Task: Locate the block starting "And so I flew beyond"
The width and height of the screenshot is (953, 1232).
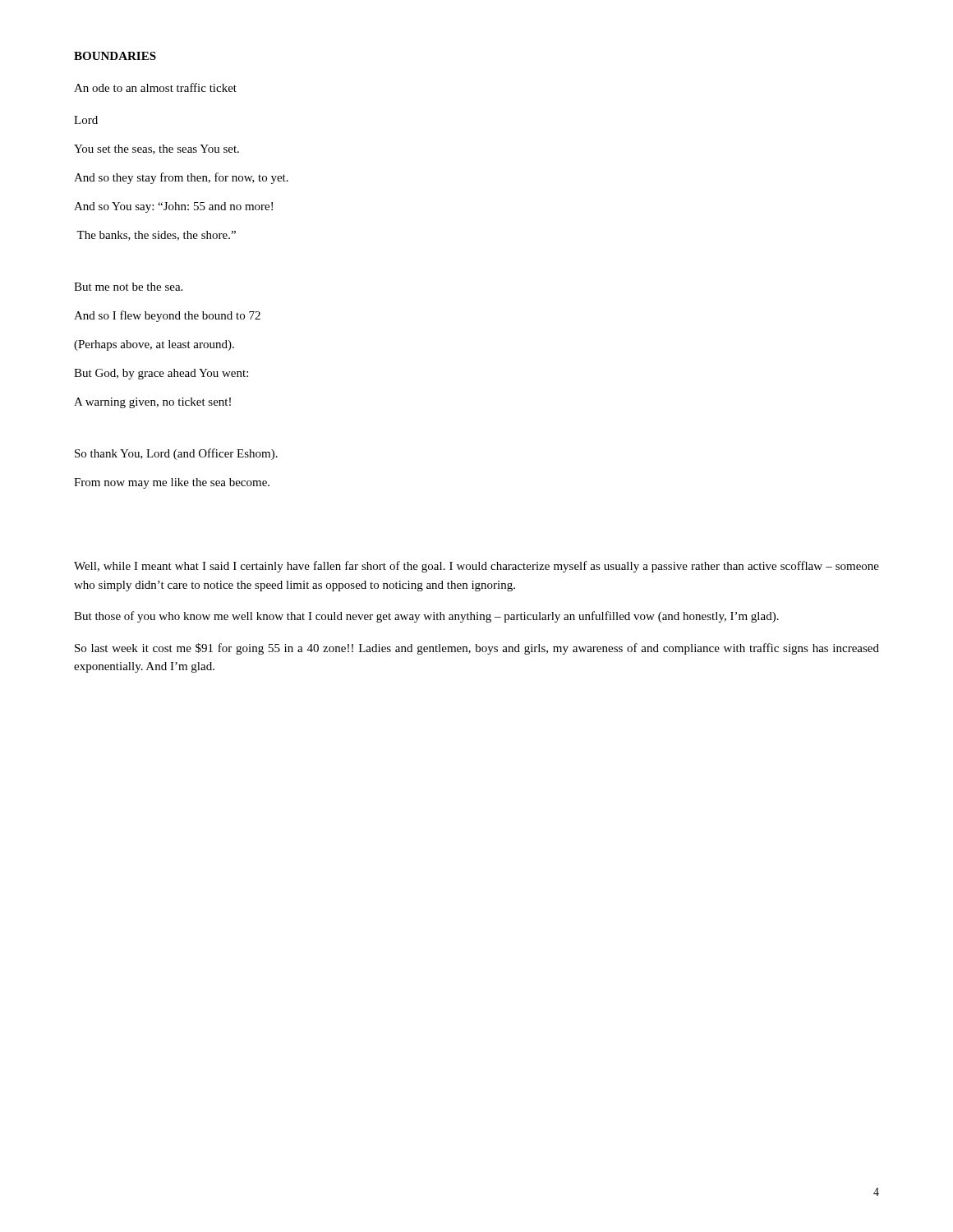Action: tap(167, 315)
